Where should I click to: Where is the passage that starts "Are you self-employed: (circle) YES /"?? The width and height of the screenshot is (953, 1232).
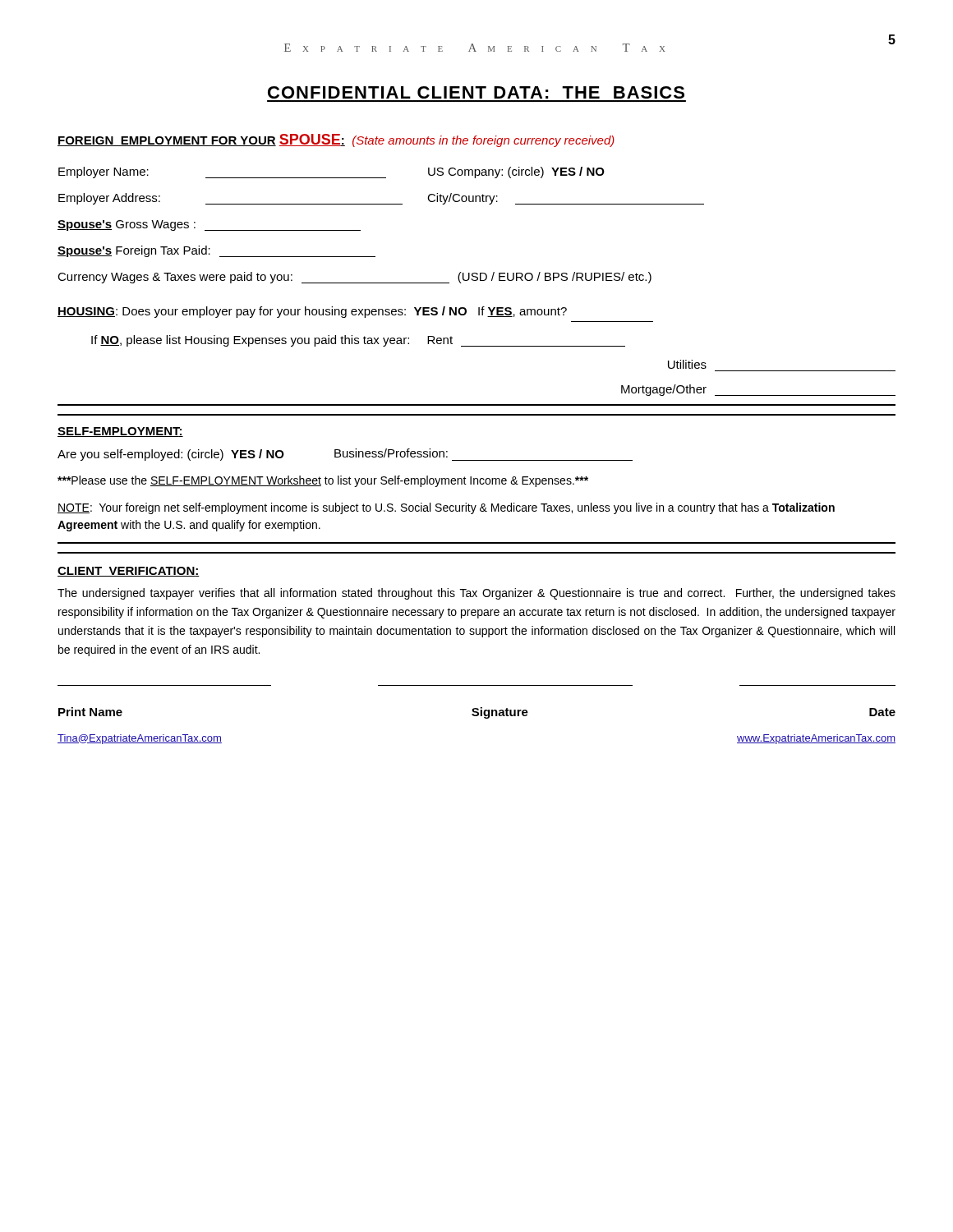(345, 453)
